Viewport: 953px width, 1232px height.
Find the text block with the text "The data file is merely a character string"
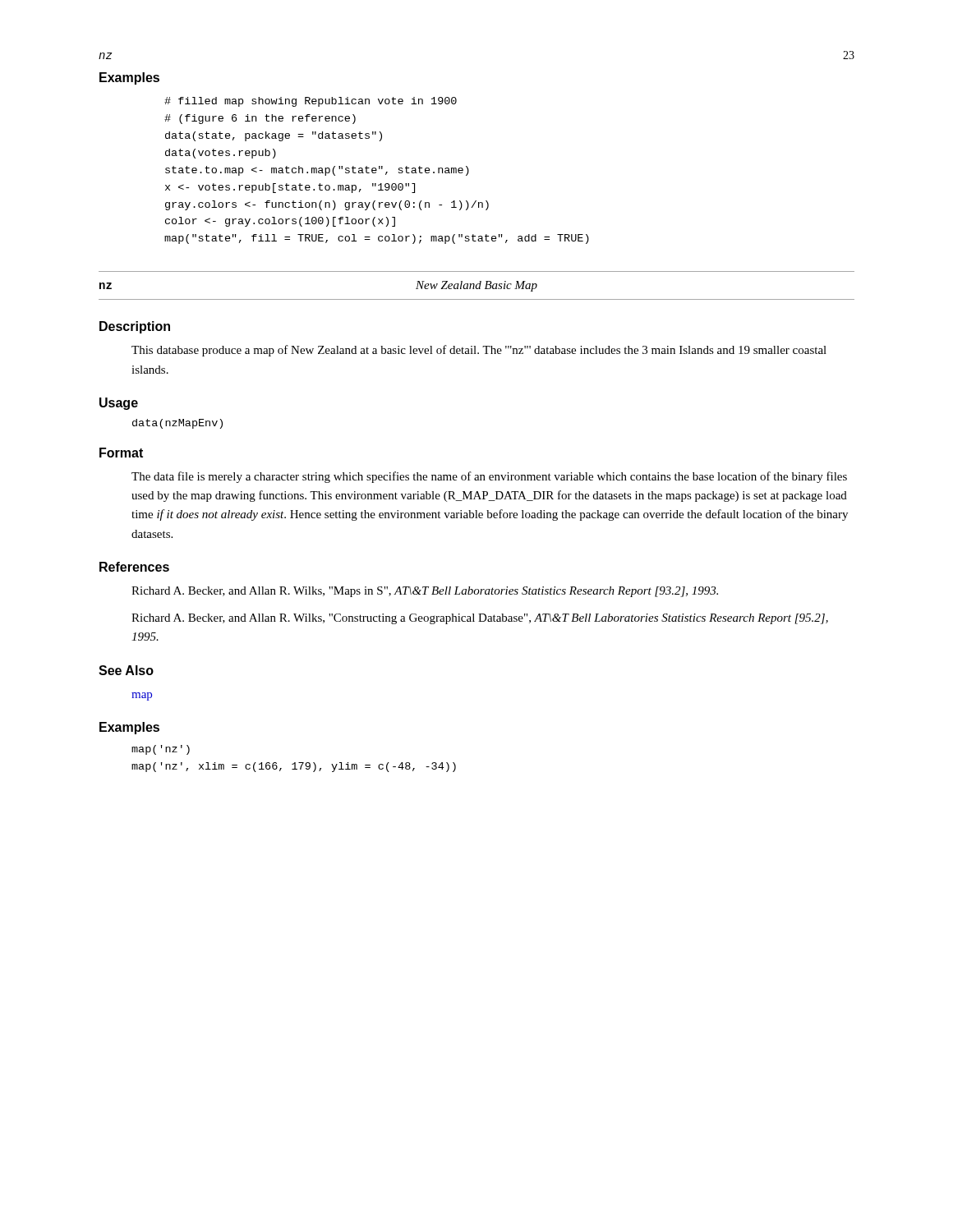coord(490,505)
